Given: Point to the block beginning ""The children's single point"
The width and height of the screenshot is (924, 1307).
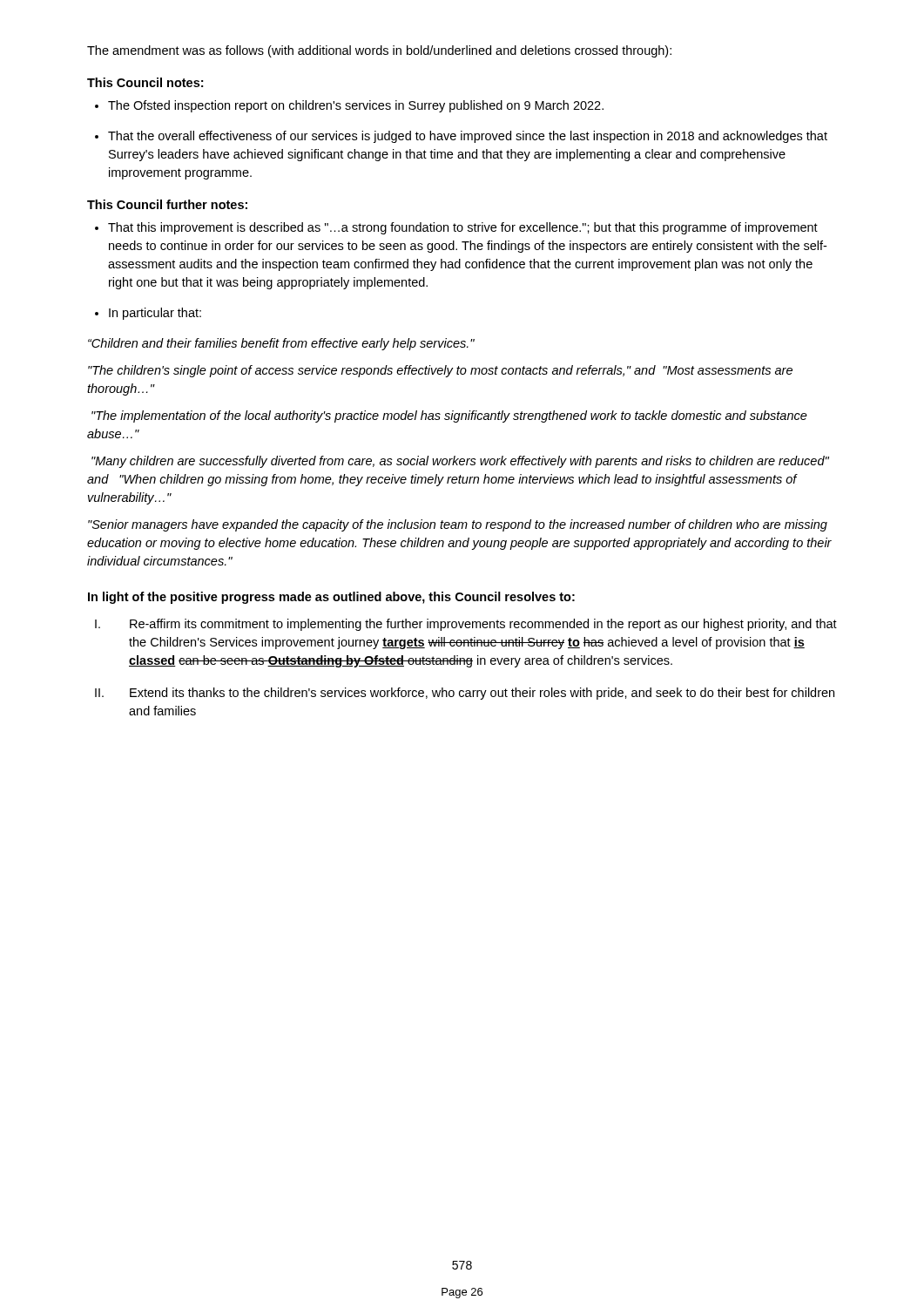Looking at the screenshot, I should point(440,380).
